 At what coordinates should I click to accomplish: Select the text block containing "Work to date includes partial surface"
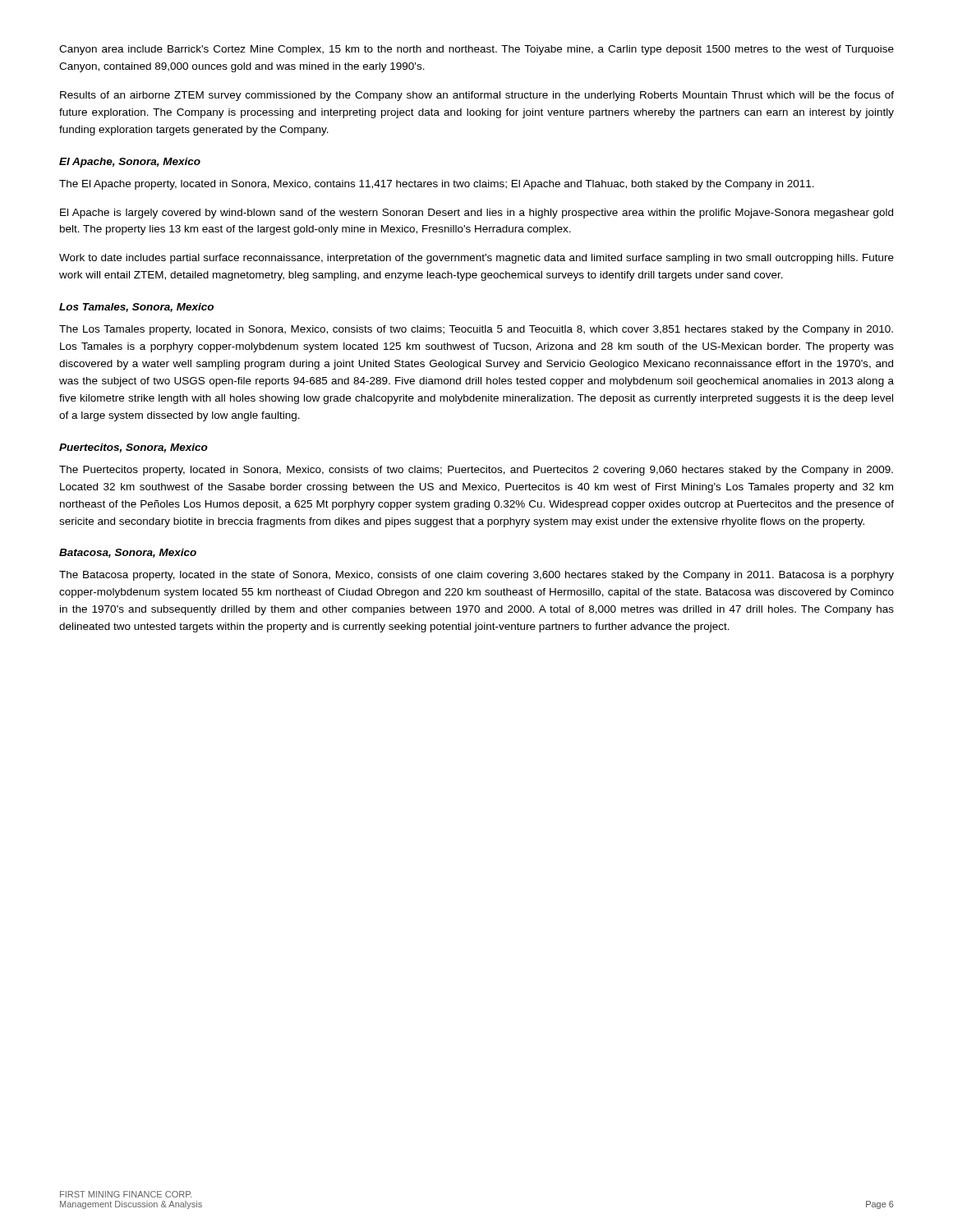[x=476, y=266]
